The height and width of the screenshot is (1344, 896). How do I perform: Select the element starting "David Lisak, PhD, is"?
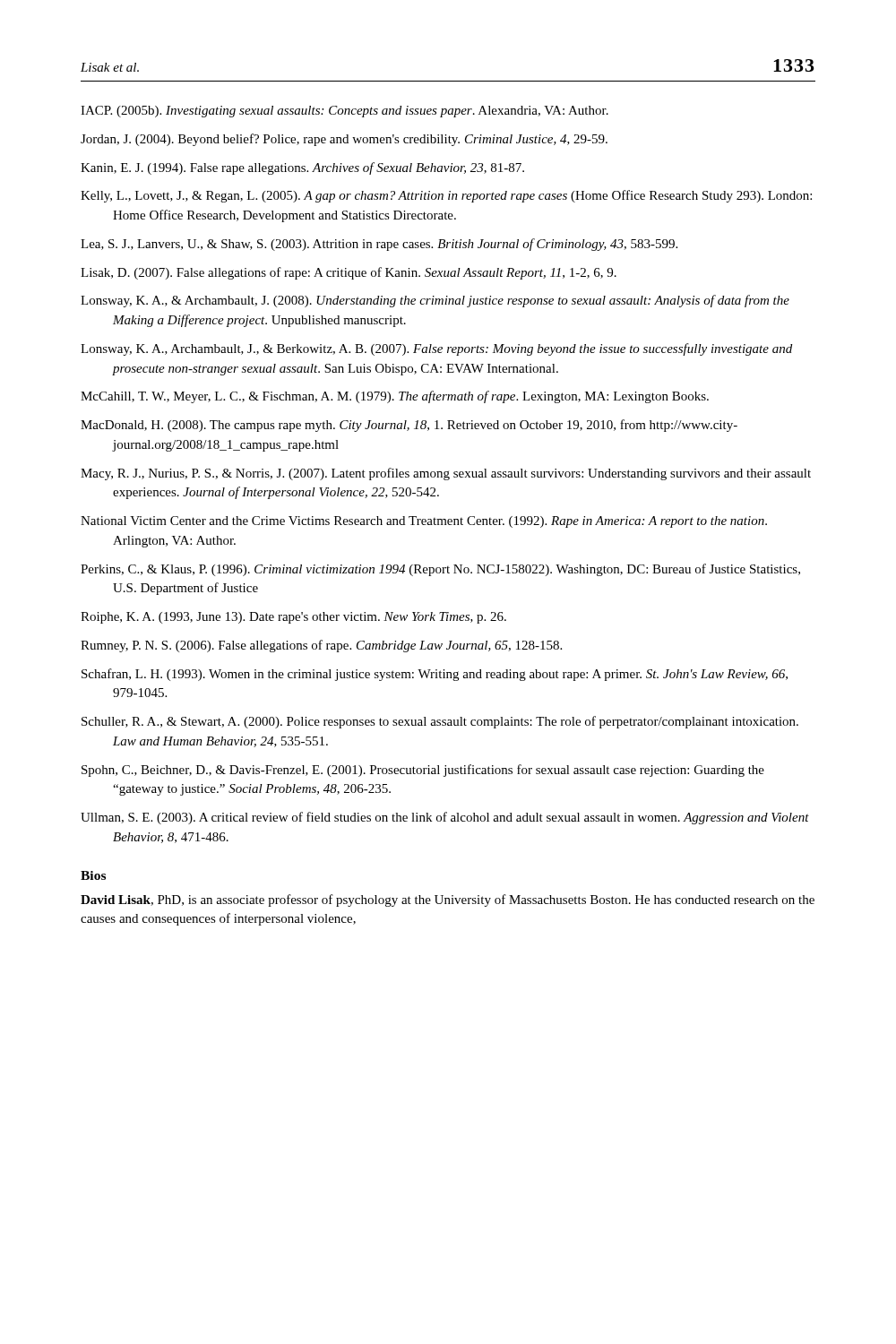448,909
